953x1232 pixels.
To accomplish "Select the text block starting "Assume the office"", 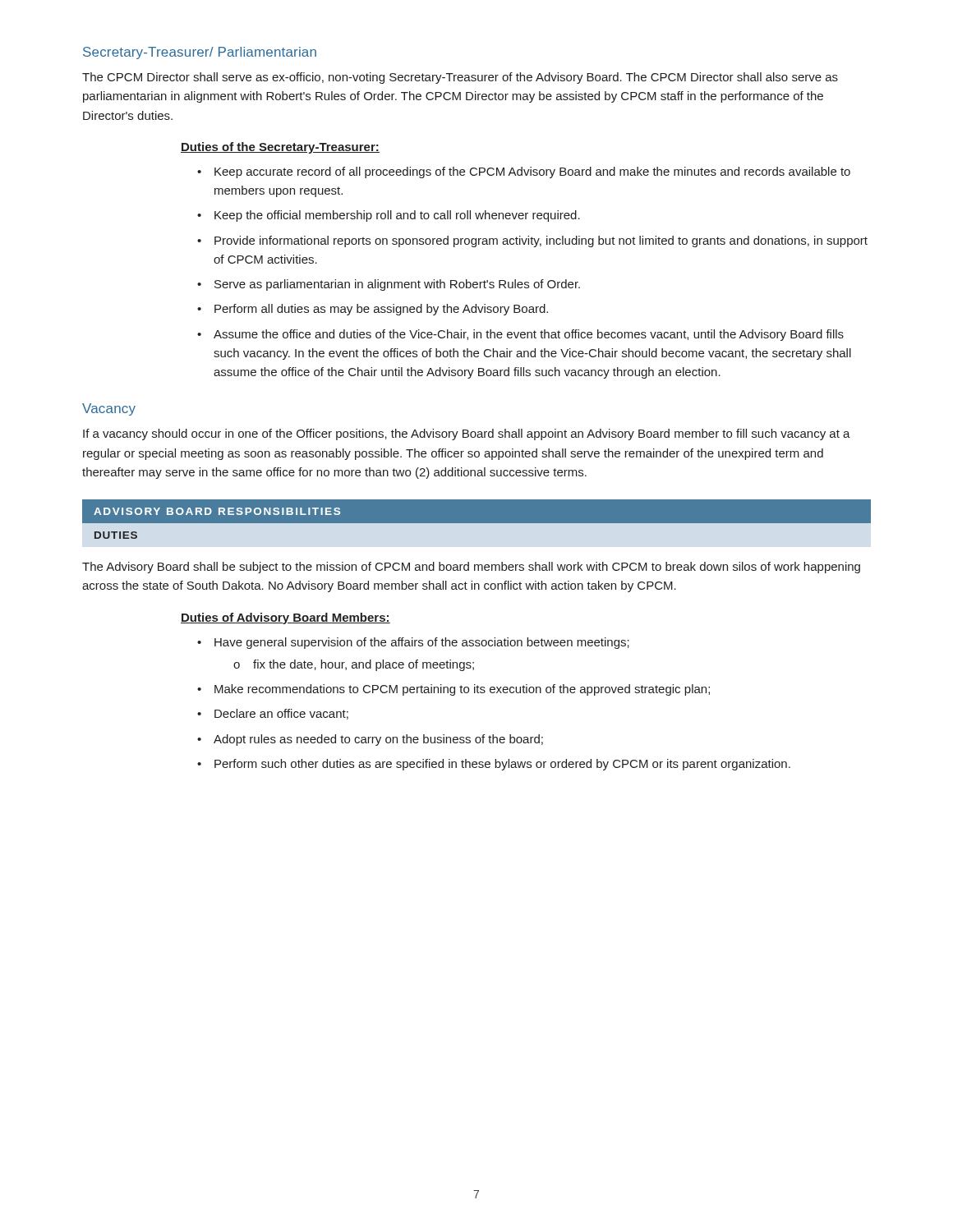I will pyautogui.click(x=532, y=353).
